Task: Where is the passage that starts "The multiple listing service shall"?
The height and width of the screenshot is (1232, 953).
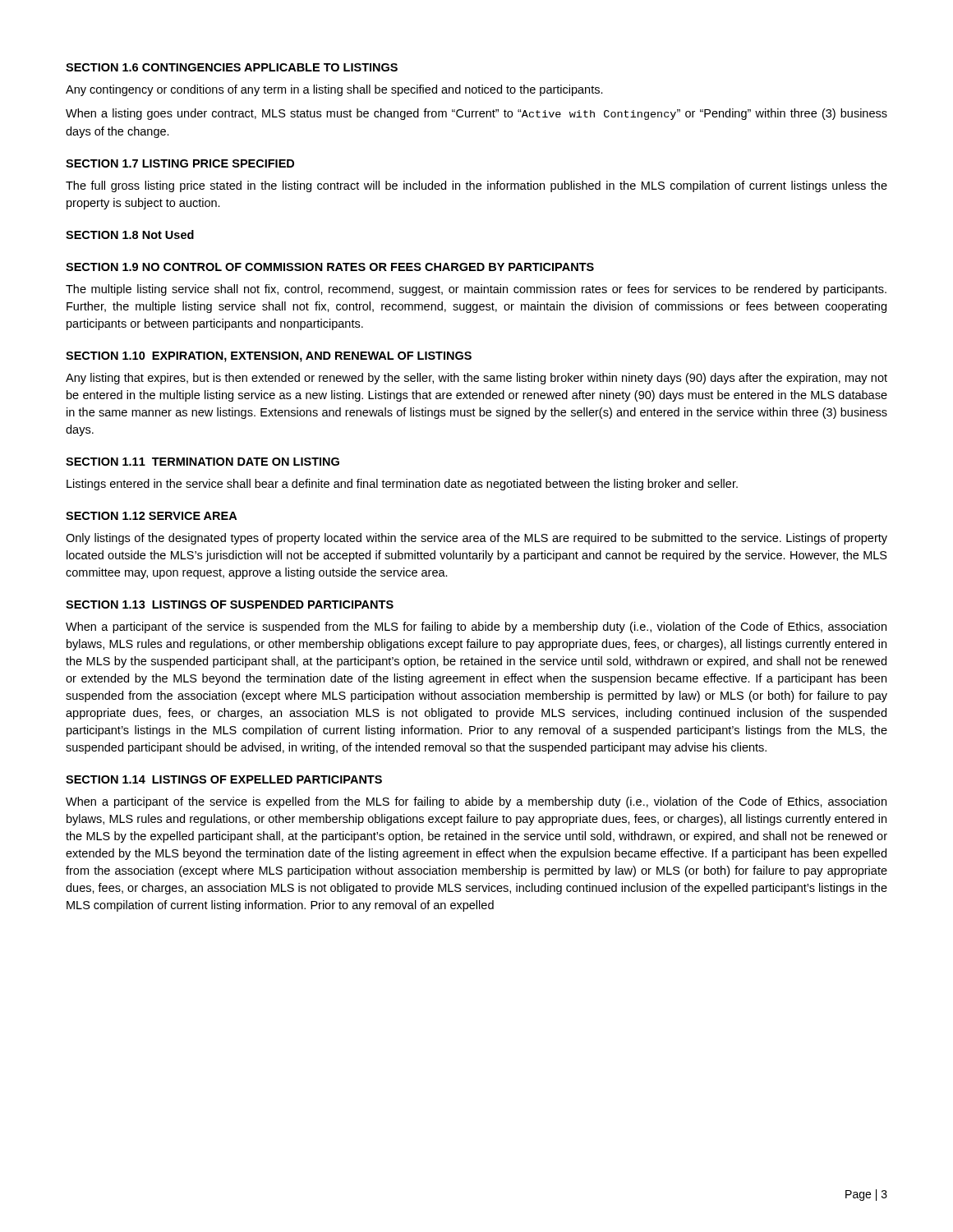Action: pos(476,306)
